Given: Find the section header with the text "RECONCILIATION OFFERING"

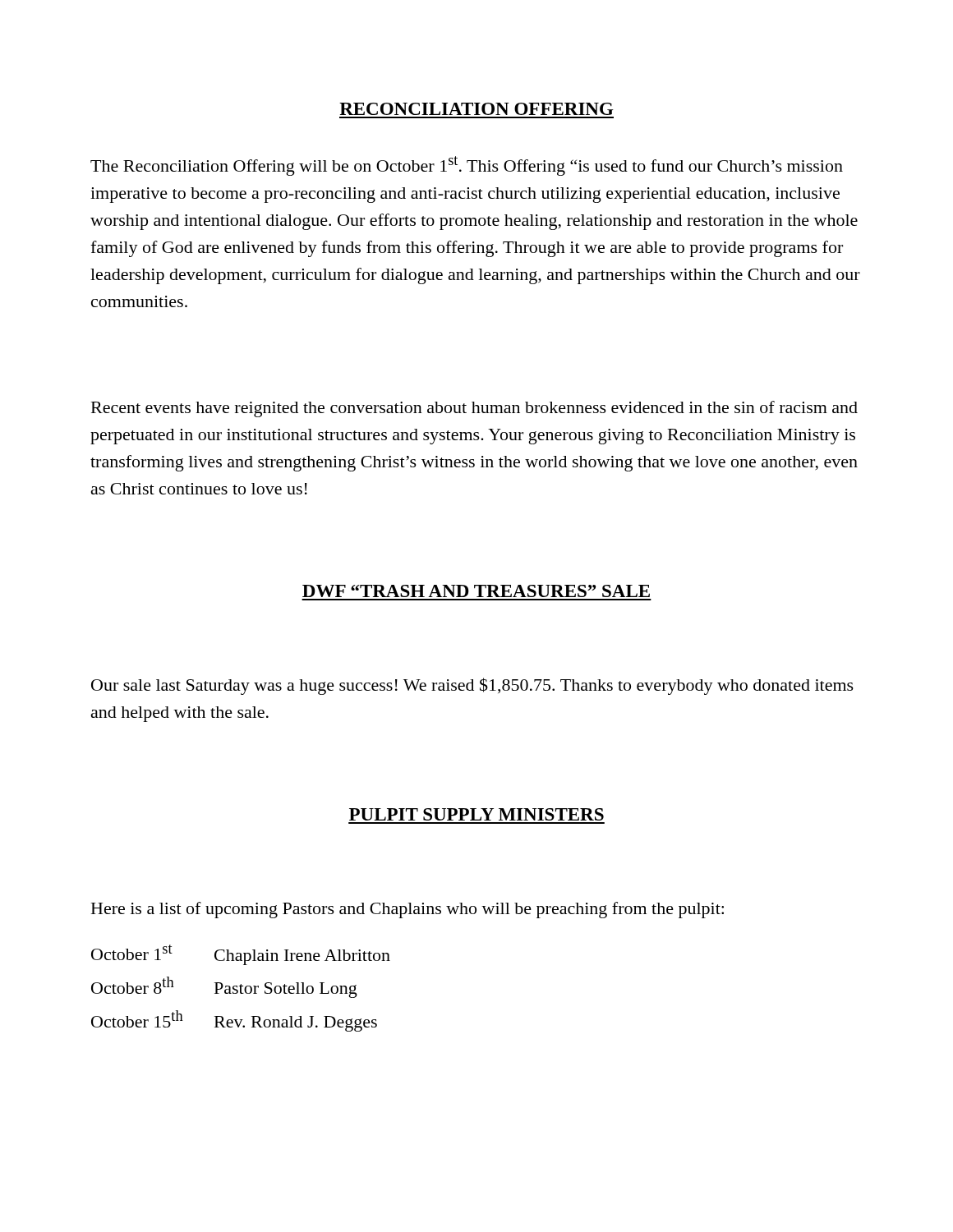Looking at the screenshot, I should point(476,109).
